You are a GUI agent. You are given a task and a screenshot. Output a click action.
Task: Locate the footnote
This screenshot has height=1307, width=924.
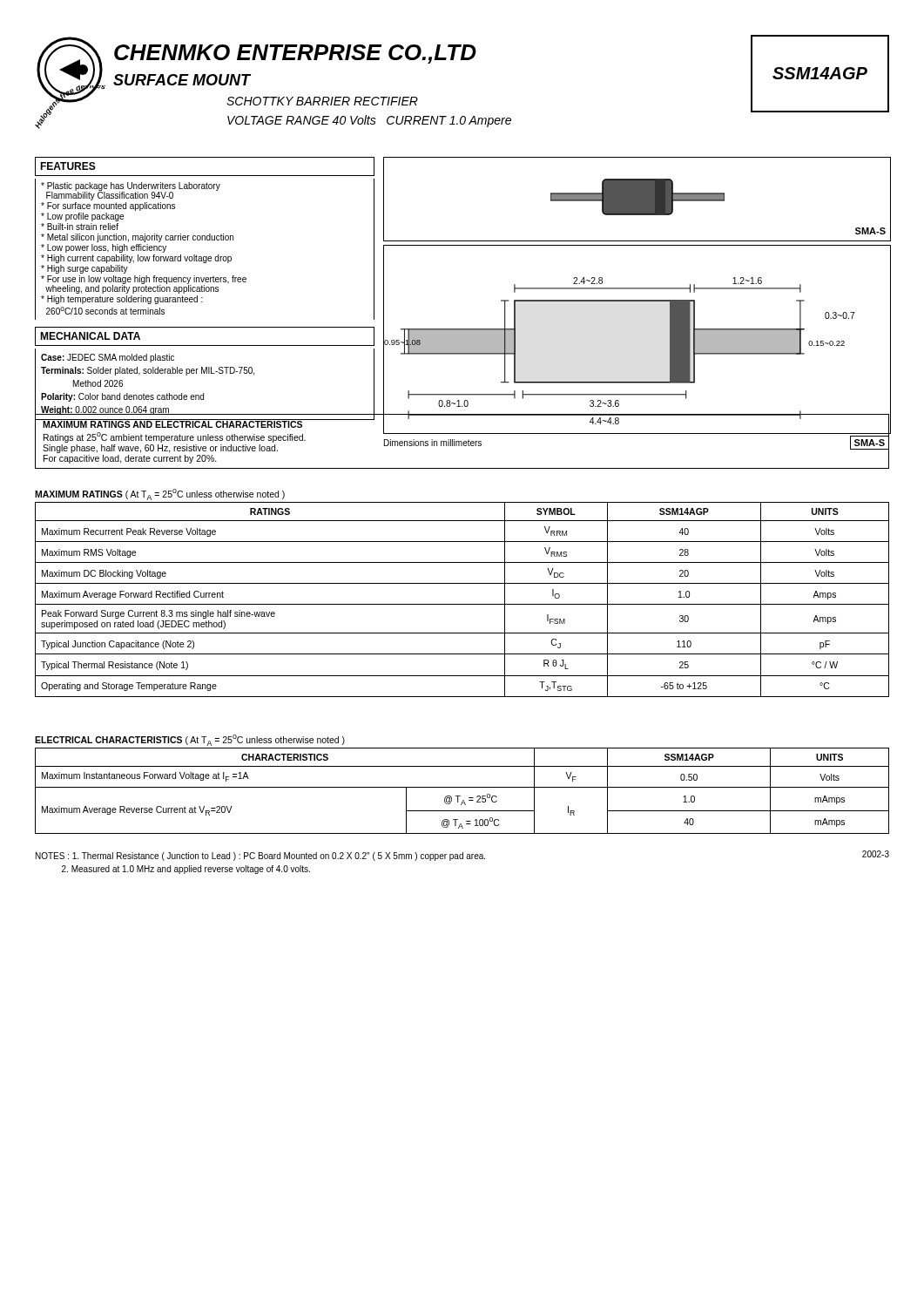pyautogui.click(x=260, y=863)
